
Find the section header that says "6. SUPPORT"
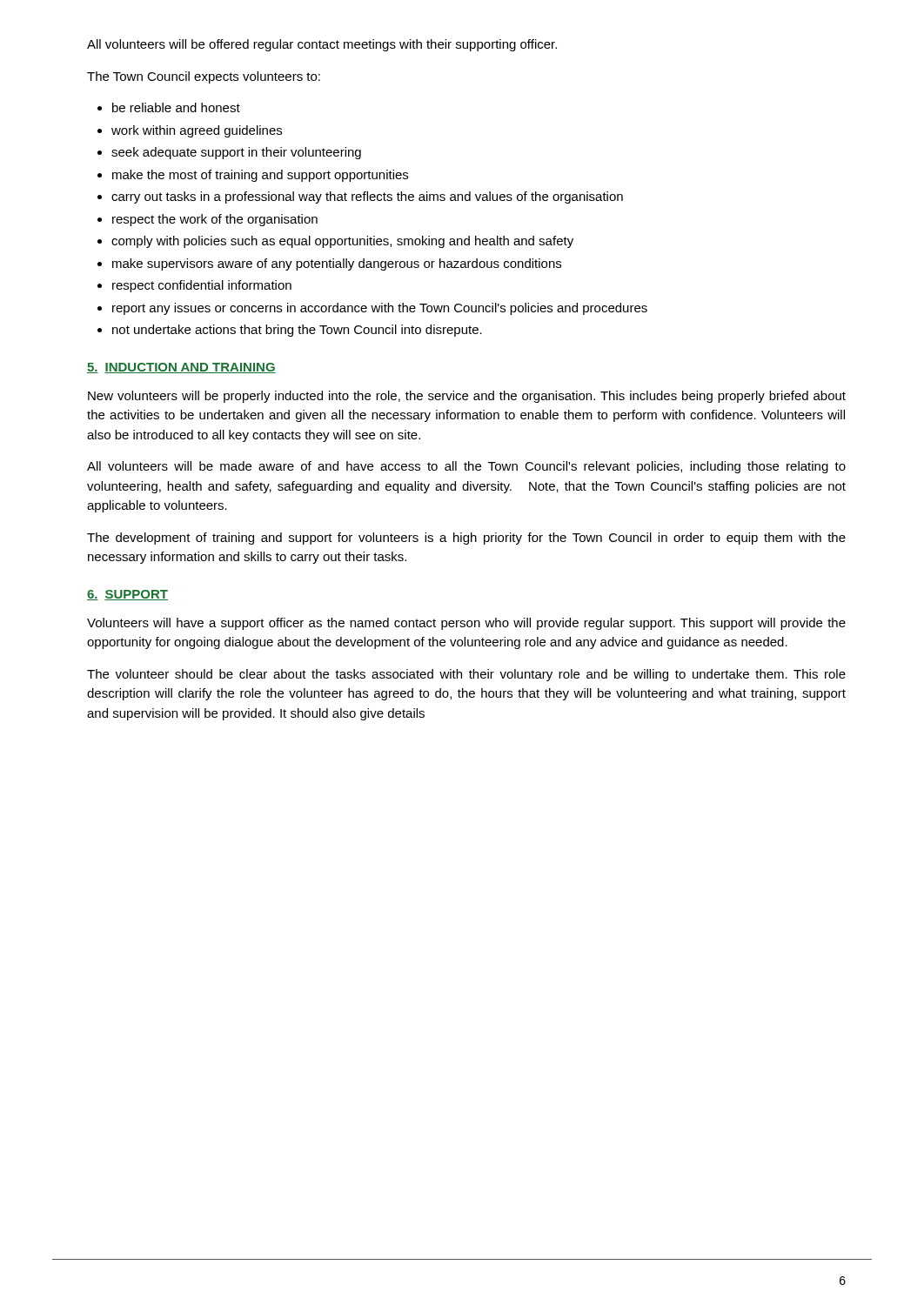click(128, 593)
